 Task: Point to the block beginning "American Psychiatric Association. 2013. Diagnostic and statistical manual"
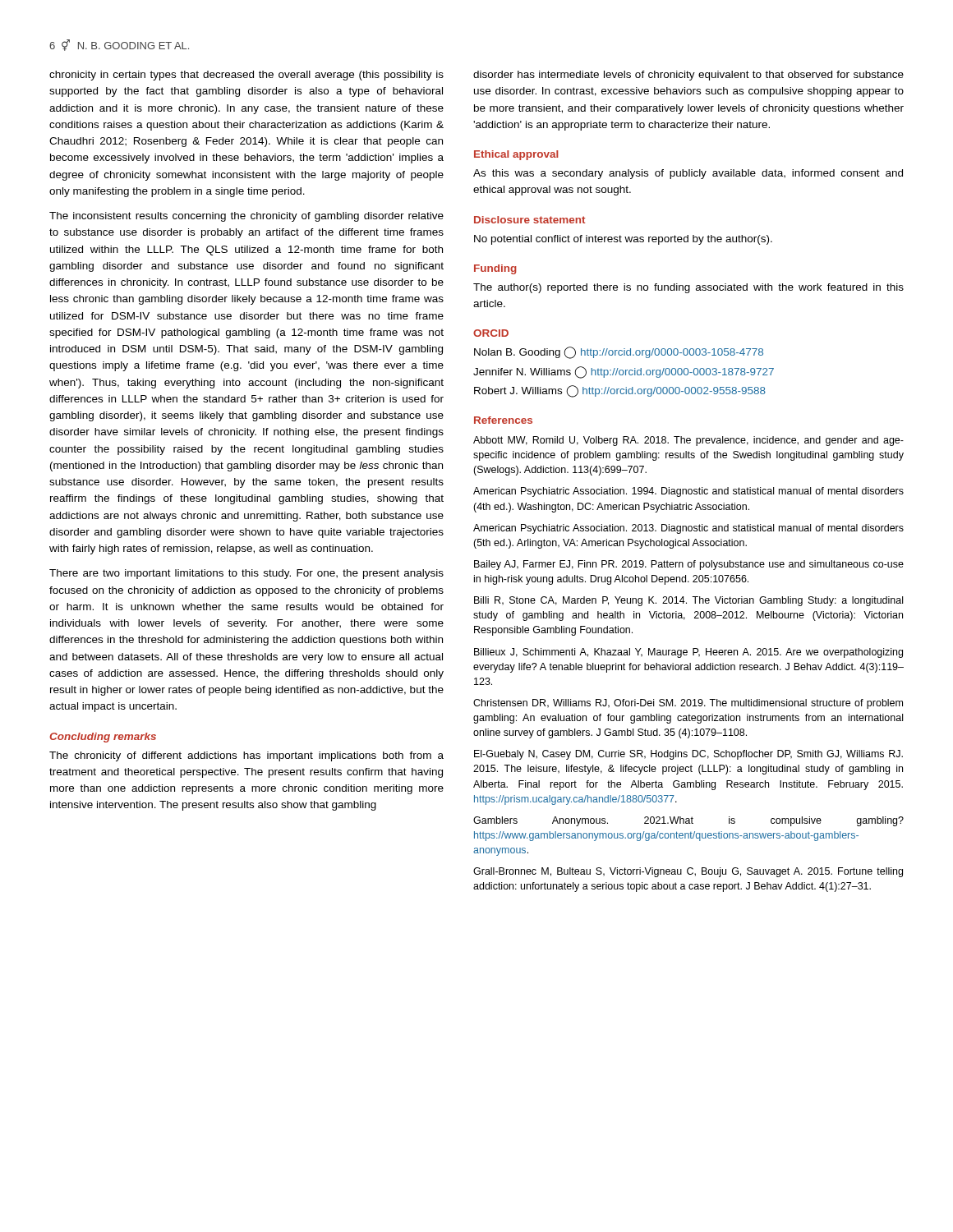[688, 535]
